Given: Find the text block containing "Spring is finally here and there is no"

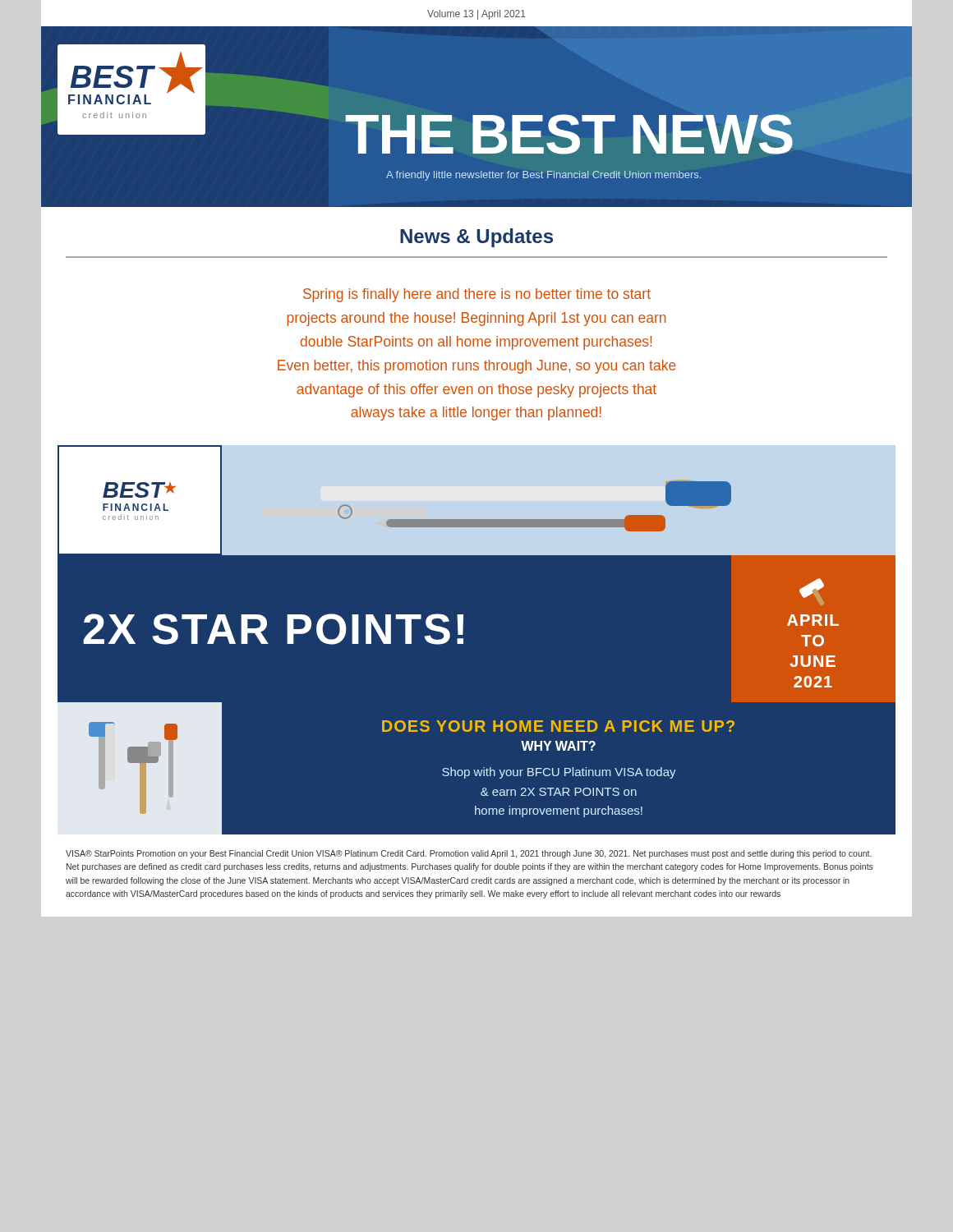Looking at the screenshot, I should [476, 353].
